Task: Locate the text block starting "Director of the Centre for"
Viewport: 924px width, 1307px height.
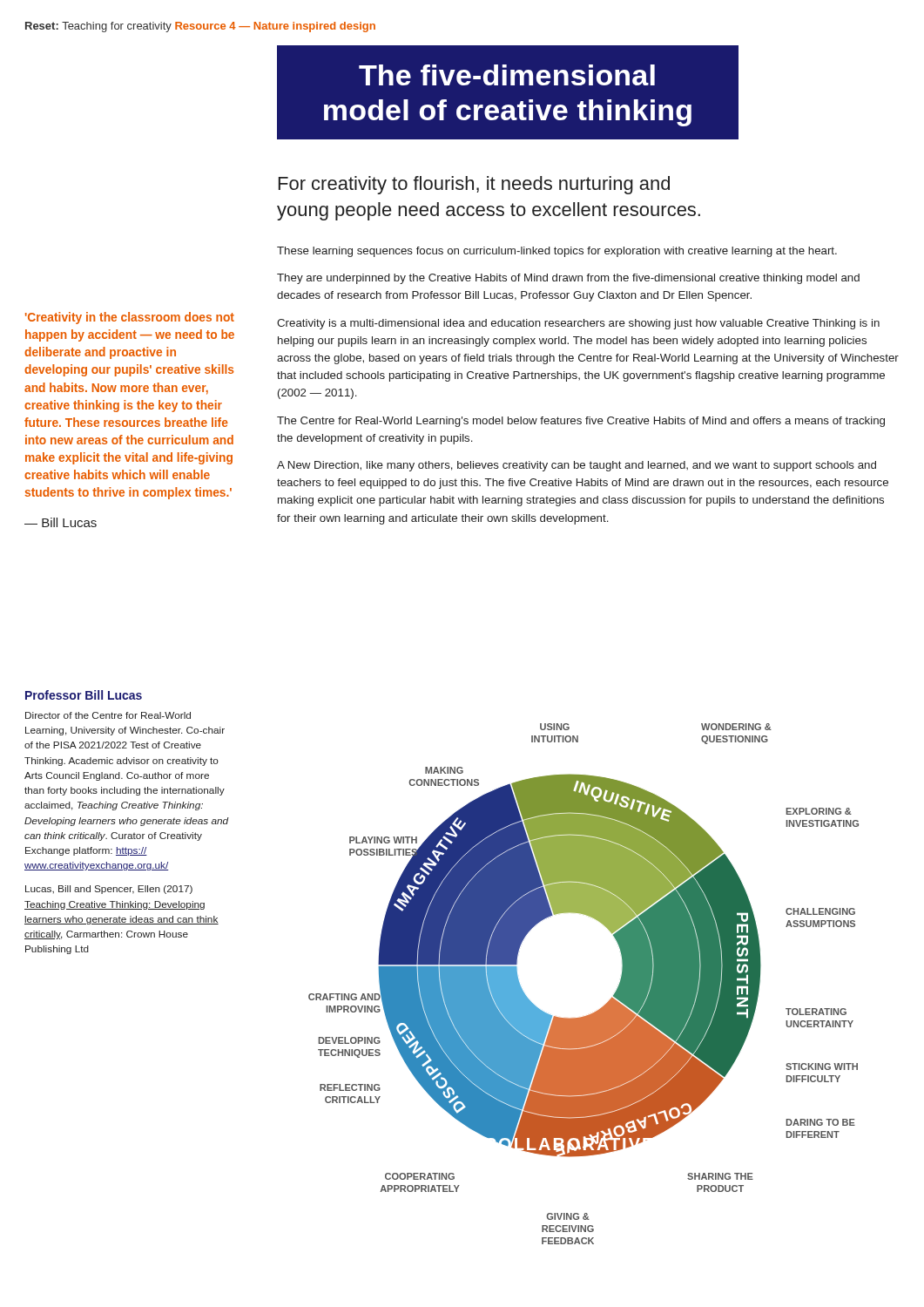Action: 128,833
